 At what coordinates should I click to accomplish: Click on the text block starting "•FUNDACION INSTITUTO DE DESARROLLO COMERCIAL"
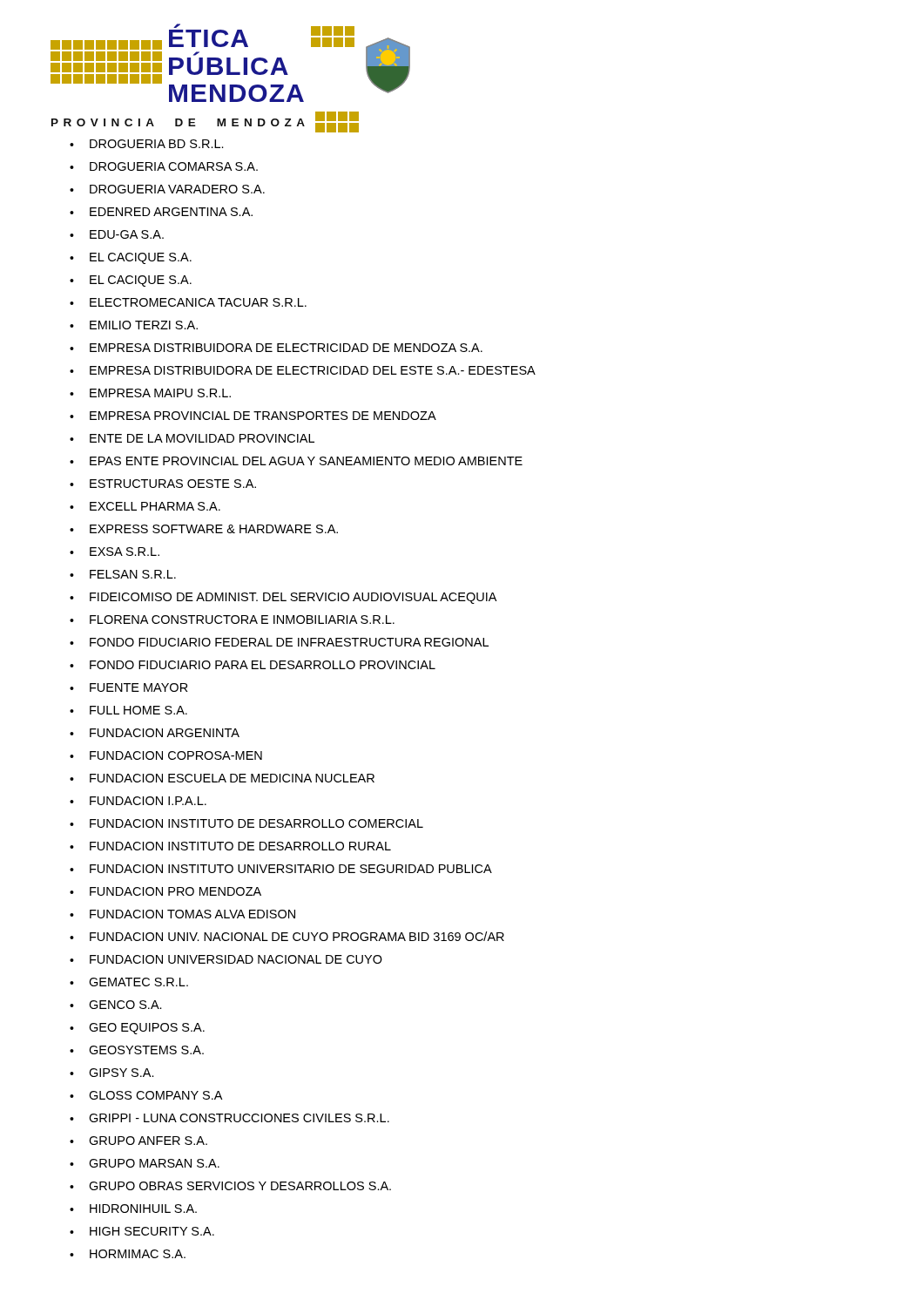click(x=246, y=823)
